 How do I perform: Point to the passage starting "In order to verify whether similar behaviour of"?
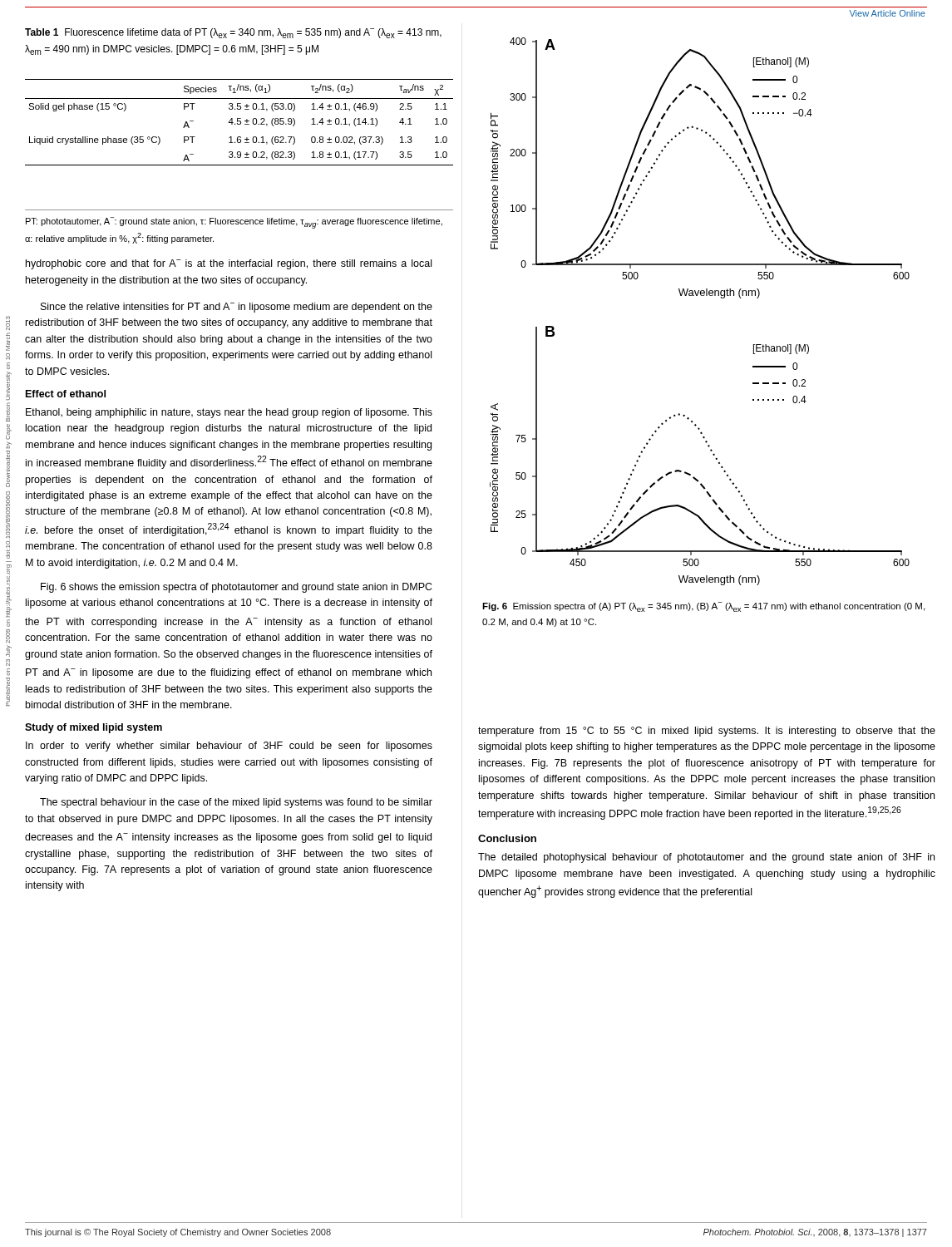229,762
